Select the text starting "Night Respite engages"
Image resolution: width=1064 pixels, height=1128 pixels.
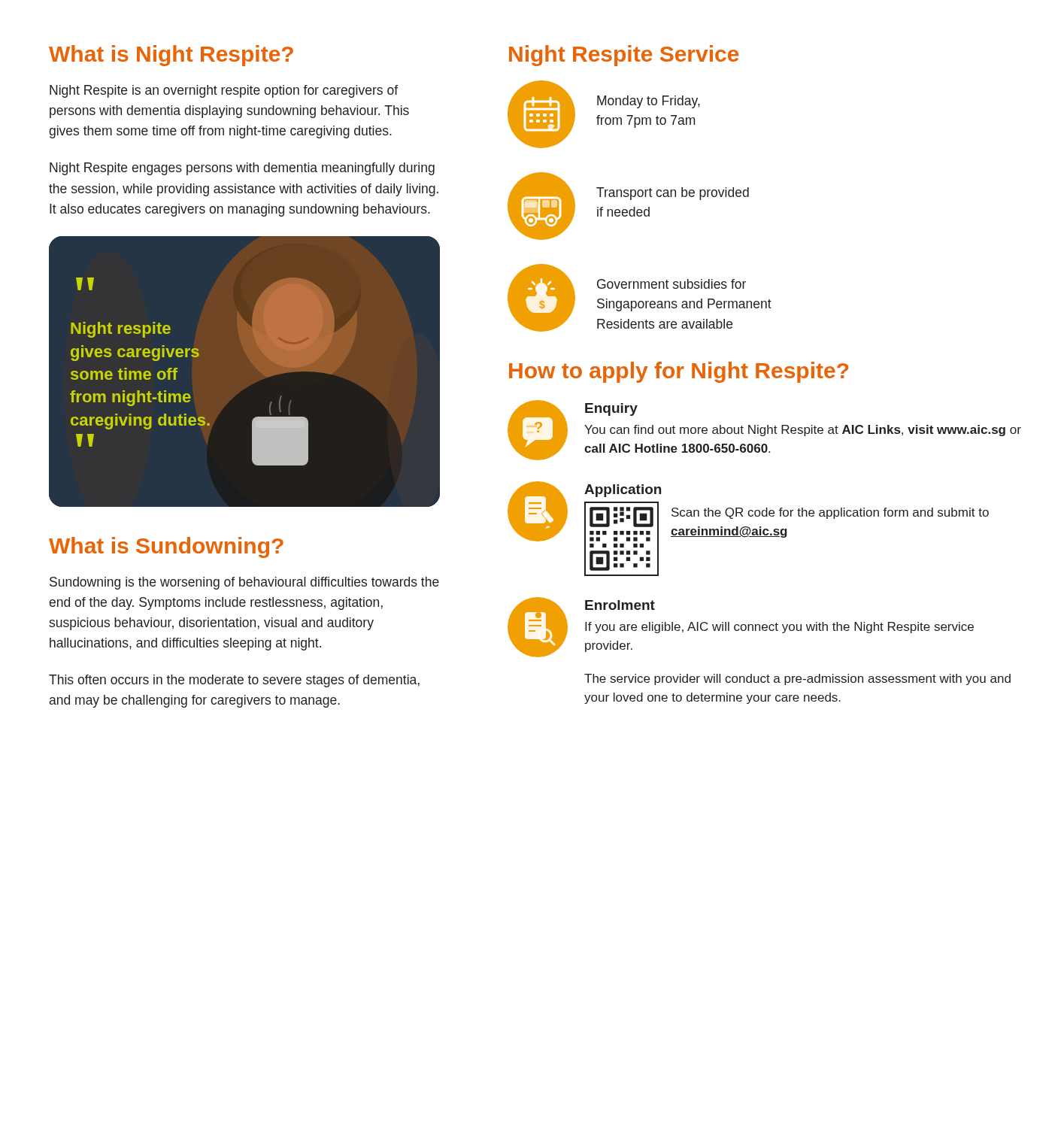[x=244, y=189]
